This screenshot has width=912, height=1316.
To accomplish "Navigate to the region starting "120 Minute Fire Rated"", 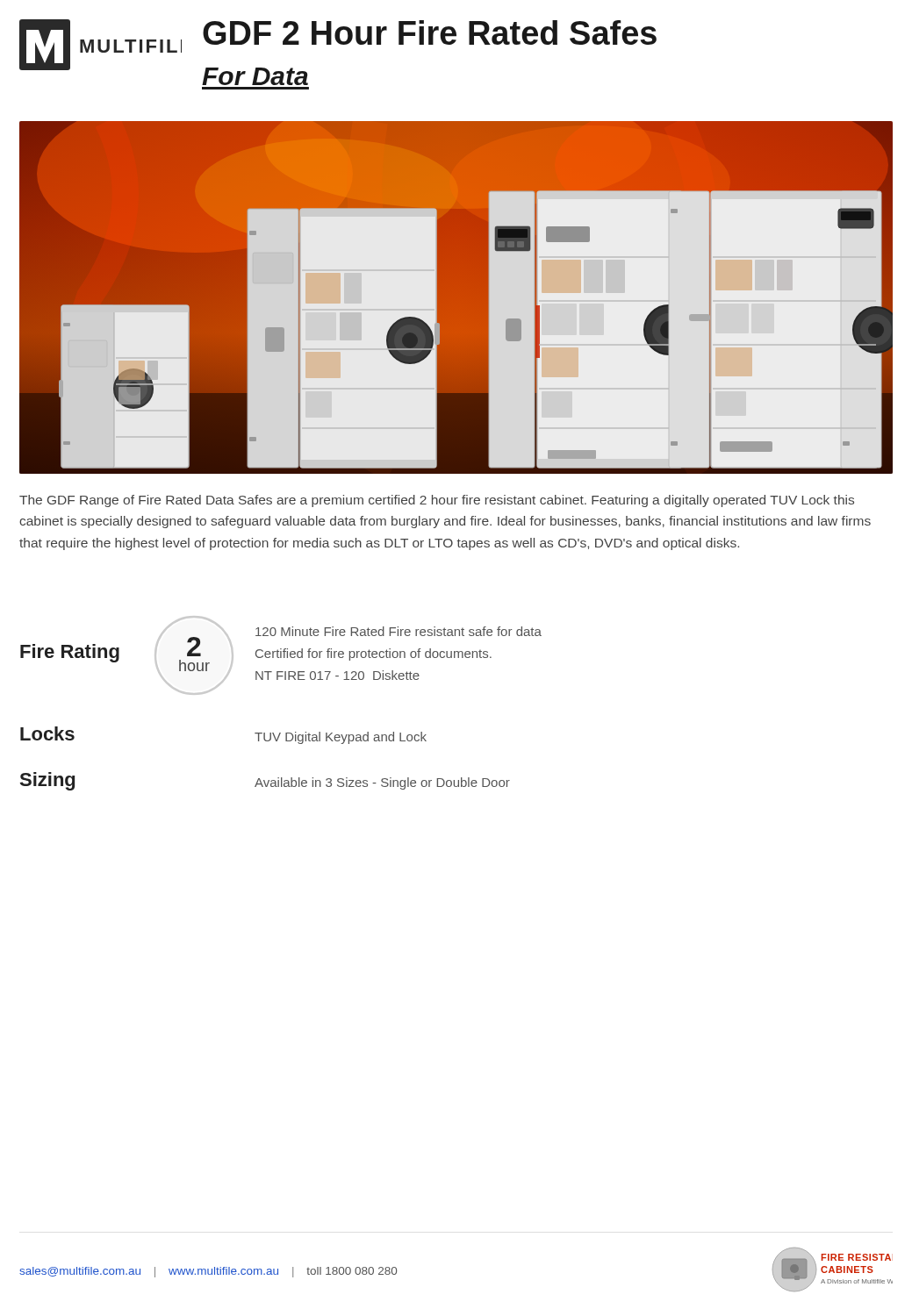I will point(398,653).
